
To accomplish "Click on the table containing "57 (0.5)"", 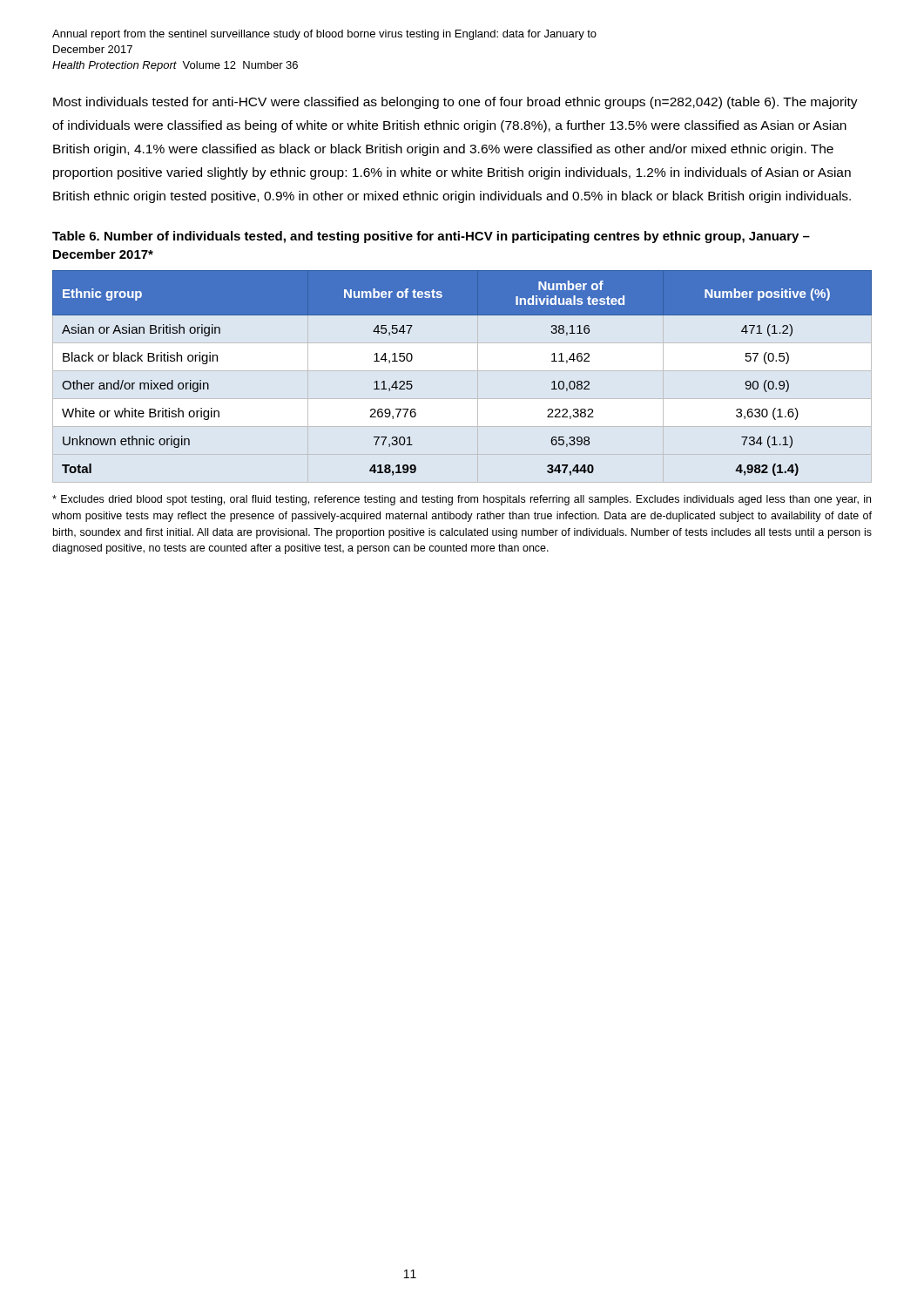I will (x=462, y=377).
